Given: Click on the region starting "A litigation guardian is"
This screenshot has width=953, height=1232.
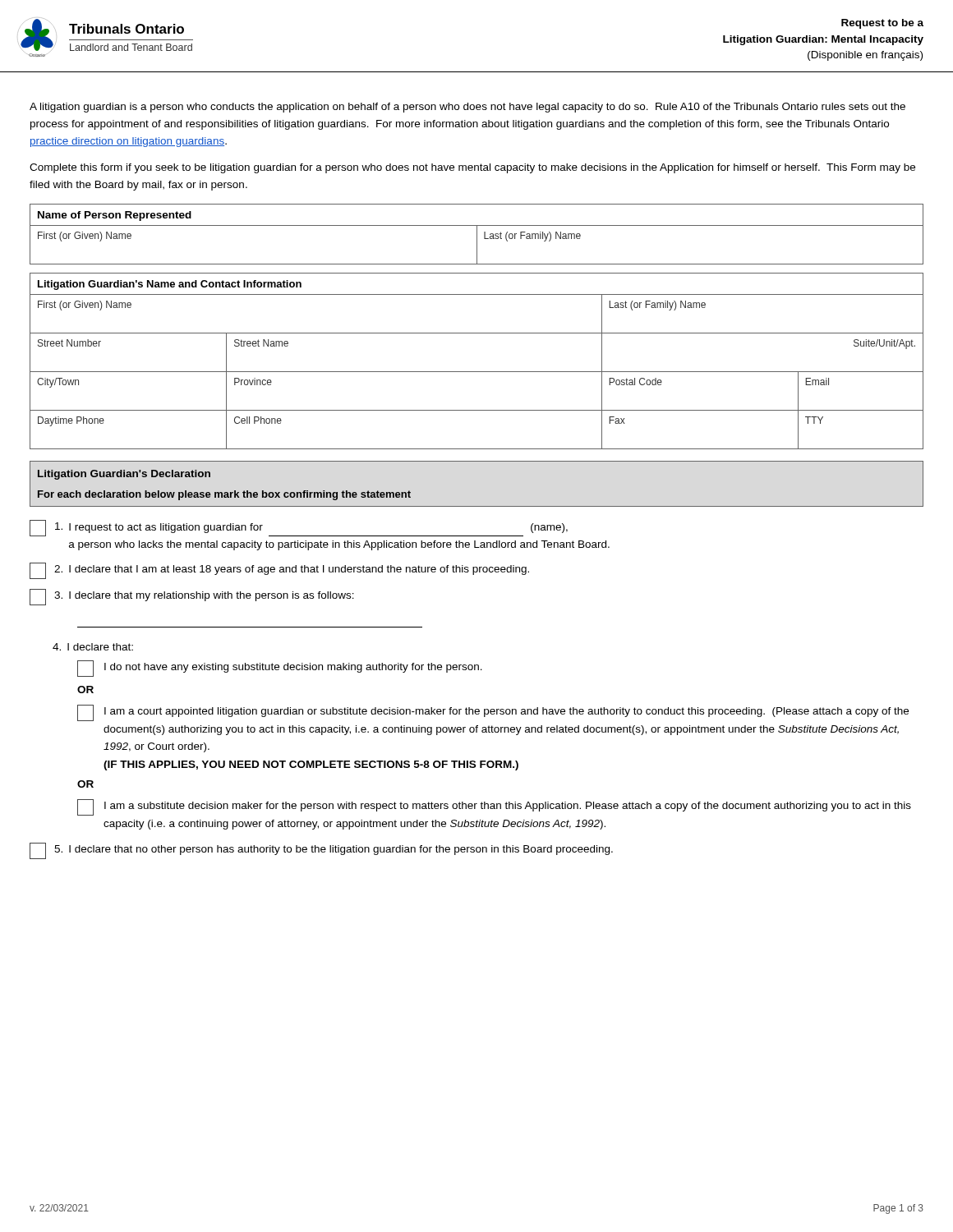Looking at the screenshot, I should (x=468, y=123).
